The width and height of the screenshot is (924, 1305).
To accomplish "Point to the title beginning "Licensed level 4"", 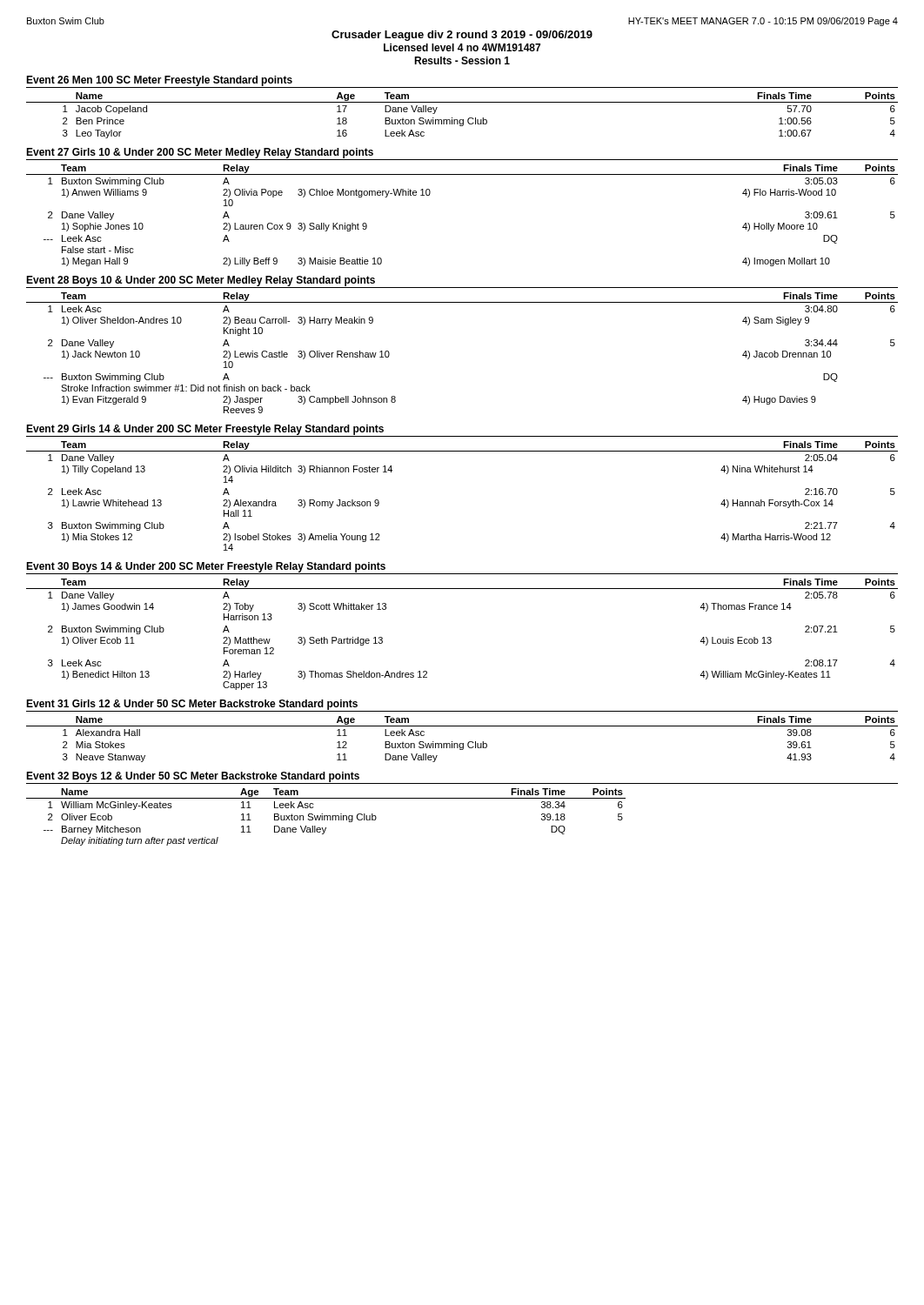I will [462, 48].
